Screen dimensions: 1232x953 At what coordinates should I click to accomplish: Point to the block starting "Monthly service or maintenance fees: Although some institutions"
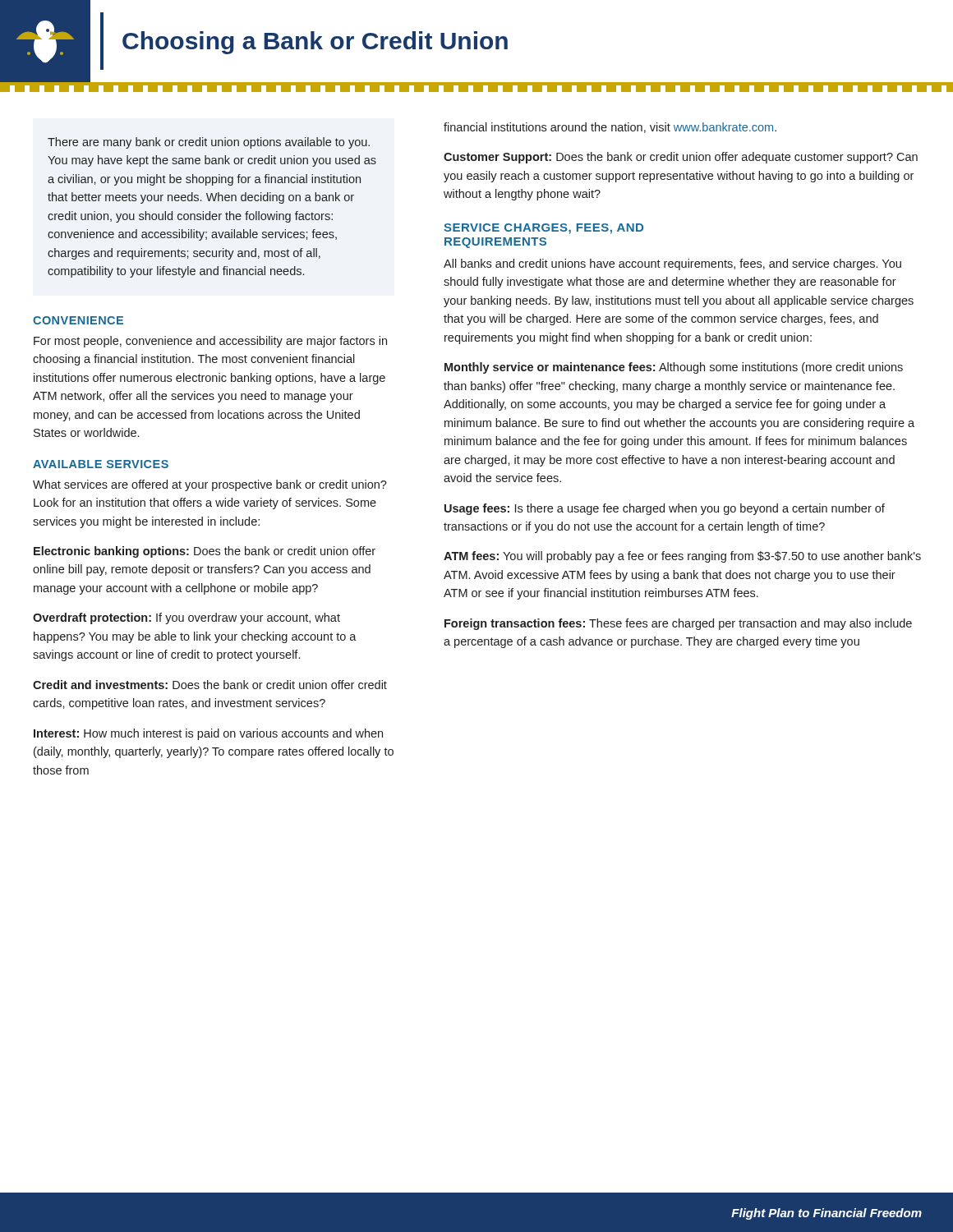[x=679, y=423]
